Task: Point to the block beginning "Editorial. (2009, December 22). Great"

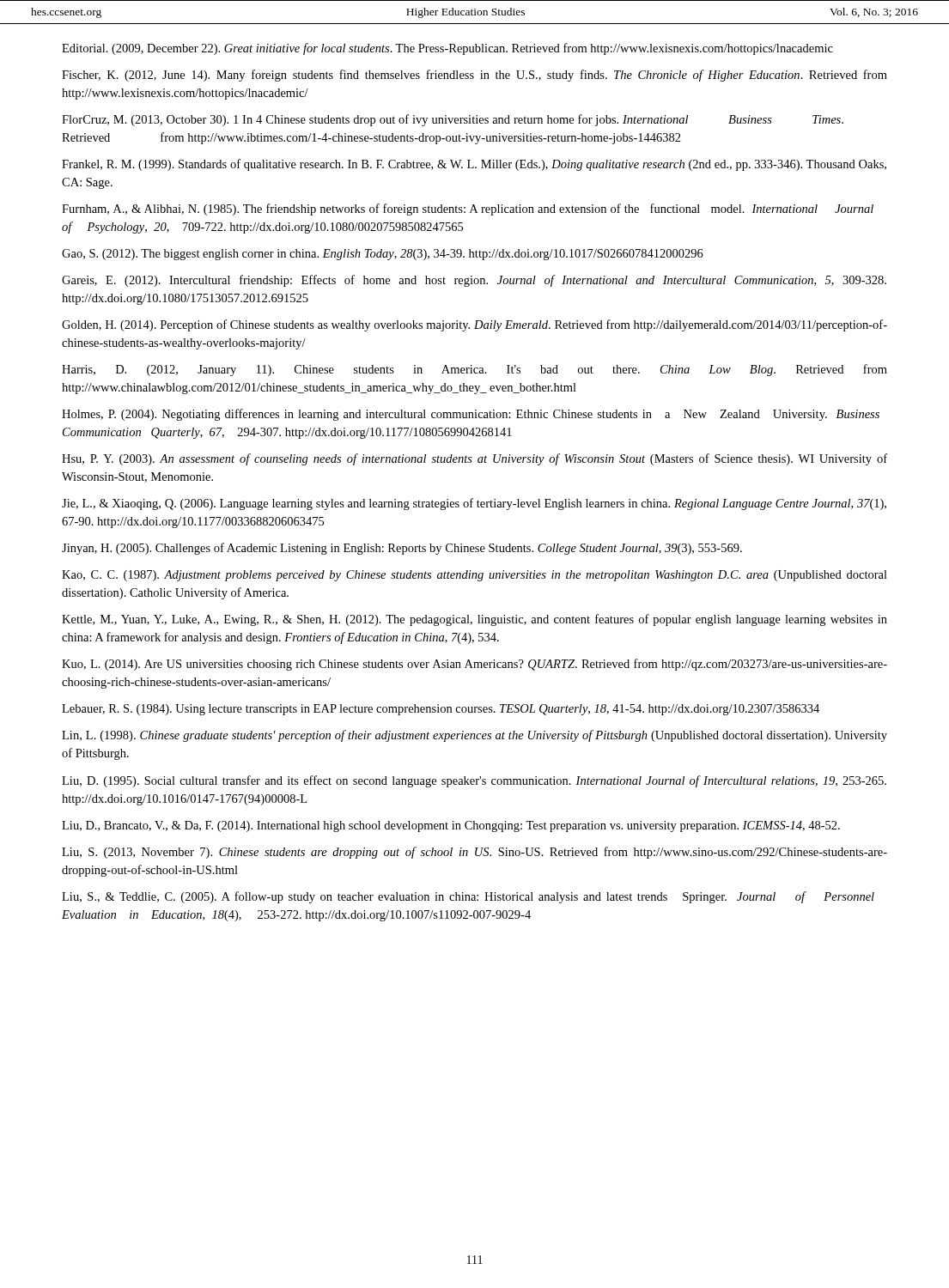Action: click(474, 49)
